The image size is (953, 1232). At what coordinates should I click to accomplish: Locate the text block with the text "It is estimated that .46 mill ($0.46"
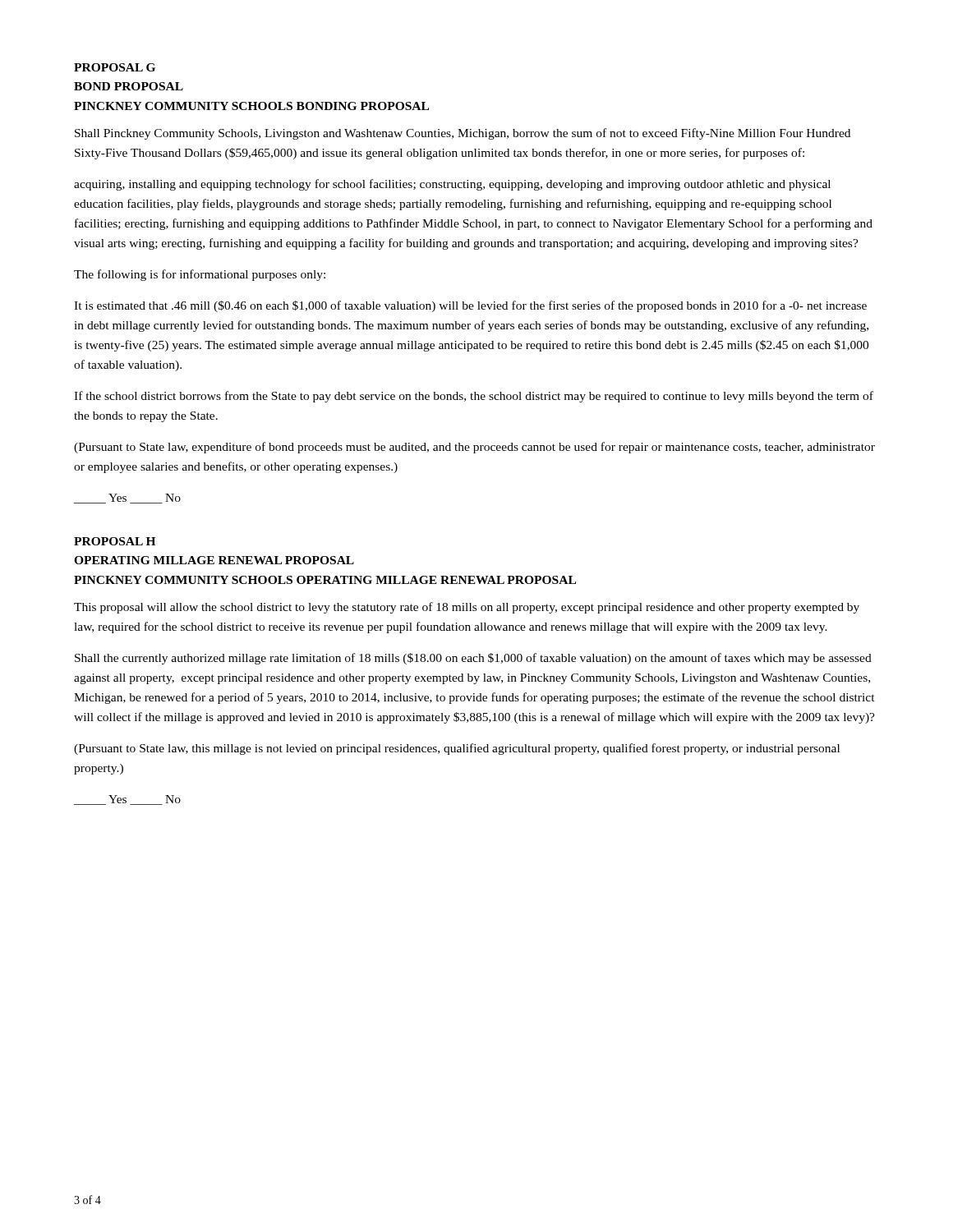(472, 335)
